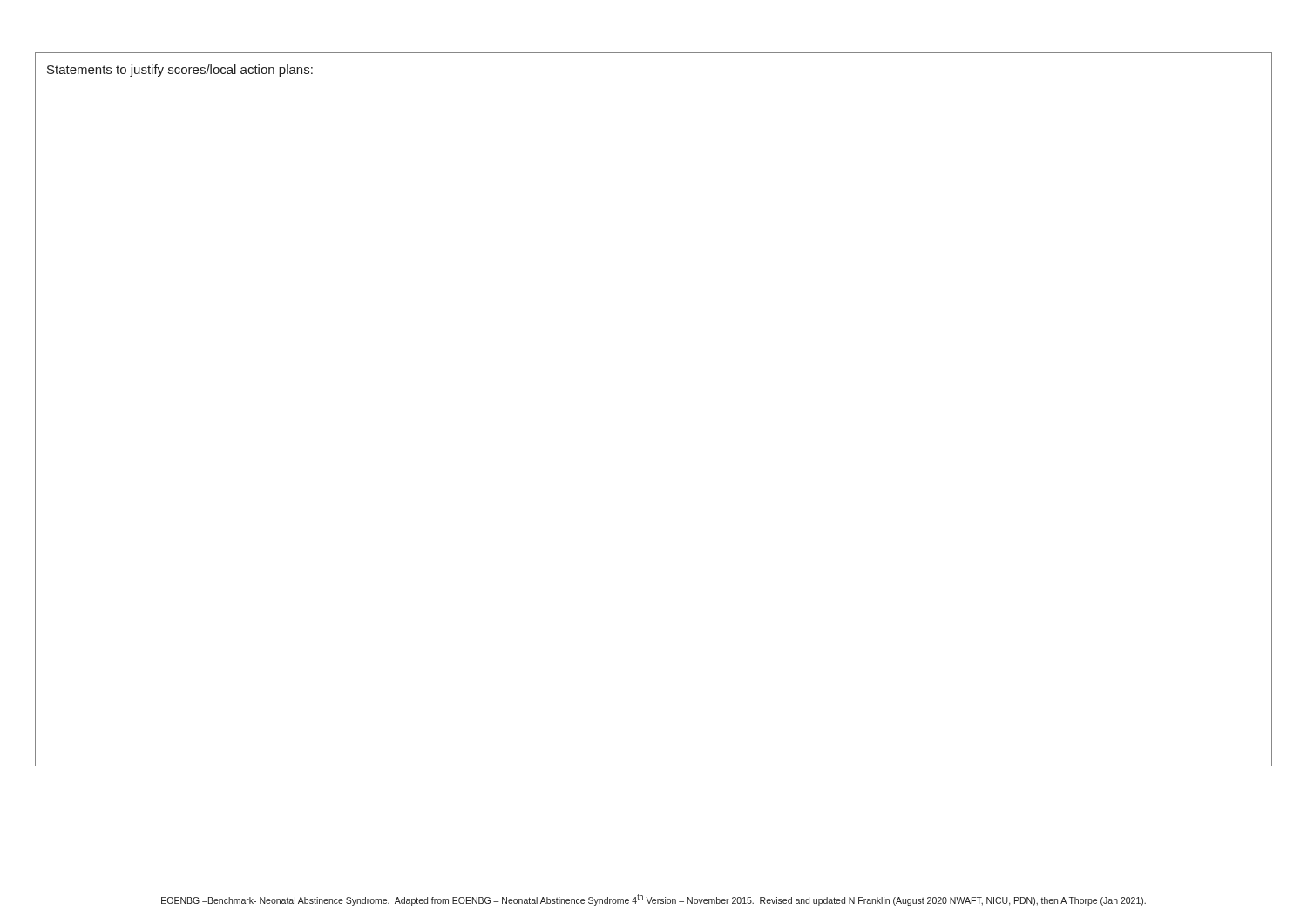
Task: Point to the region starting "Statements to justify scores/local"
Action: pyautogui.click(x=180, y=69)
